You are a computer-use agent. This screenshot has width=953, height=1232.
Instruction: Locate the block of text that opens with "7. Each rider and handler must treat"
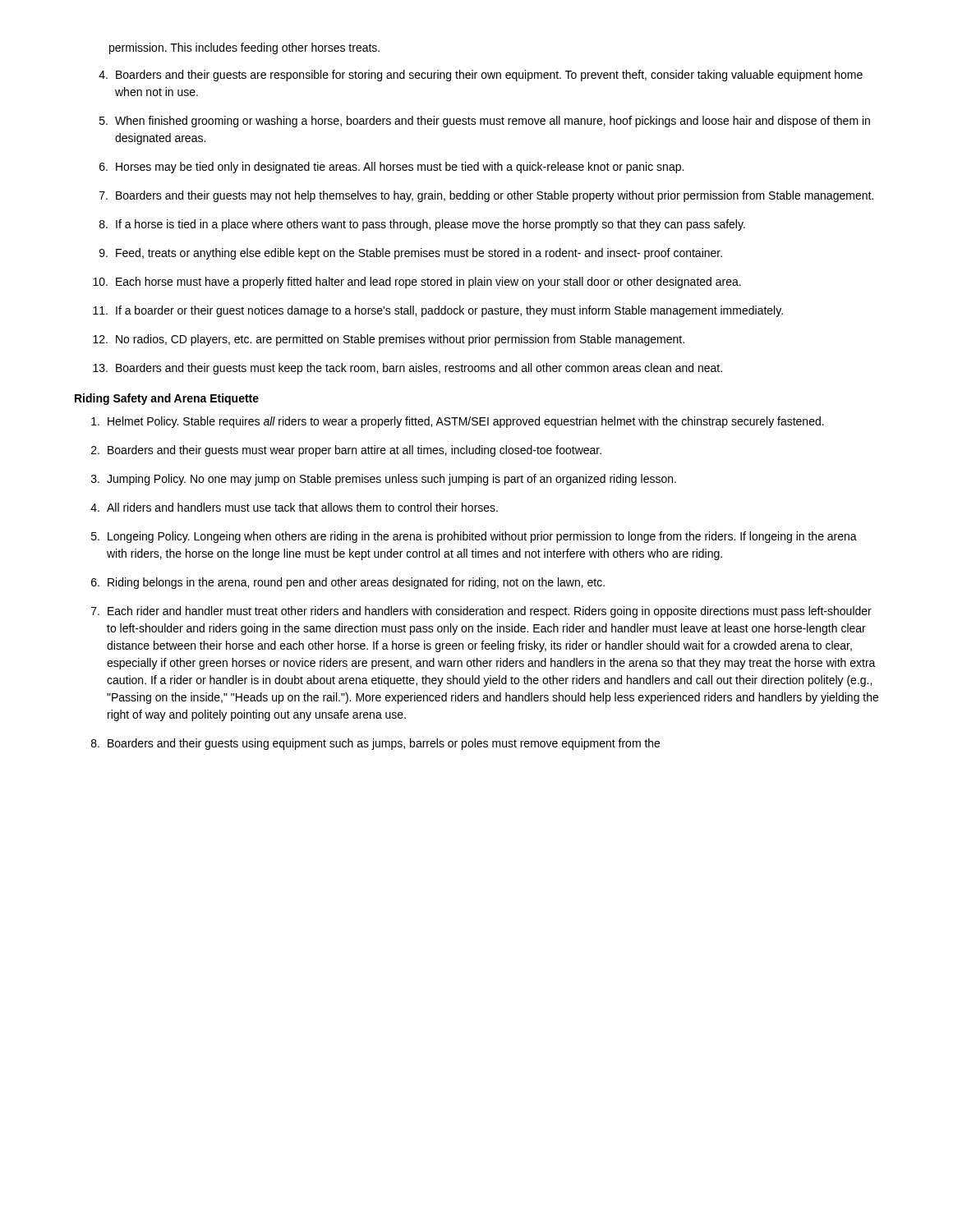click(476, 663)
